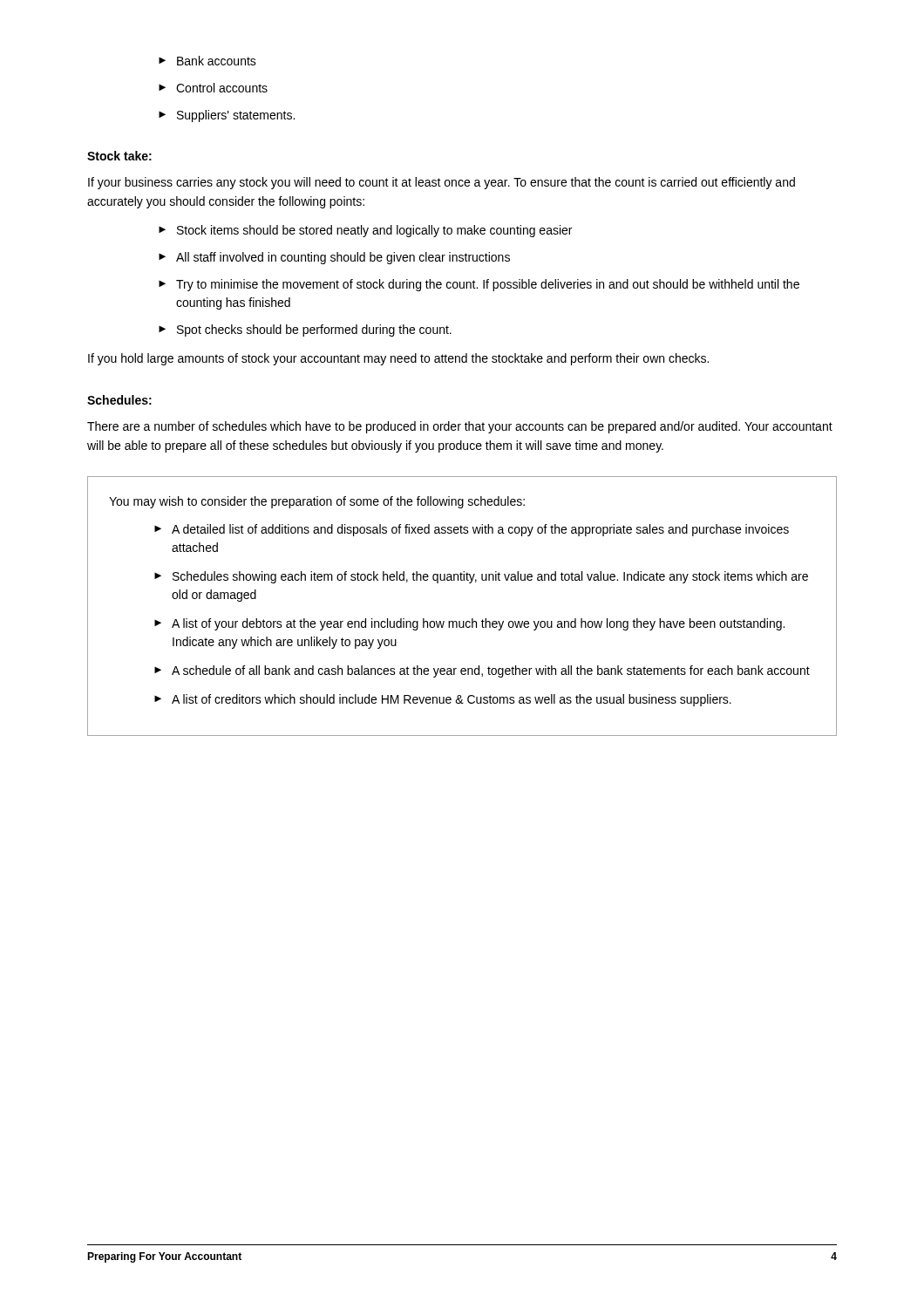This screenshot has height=1308, width=924.
Task: Click the passage that begins "There are a"
Action: tap(460, 436)
